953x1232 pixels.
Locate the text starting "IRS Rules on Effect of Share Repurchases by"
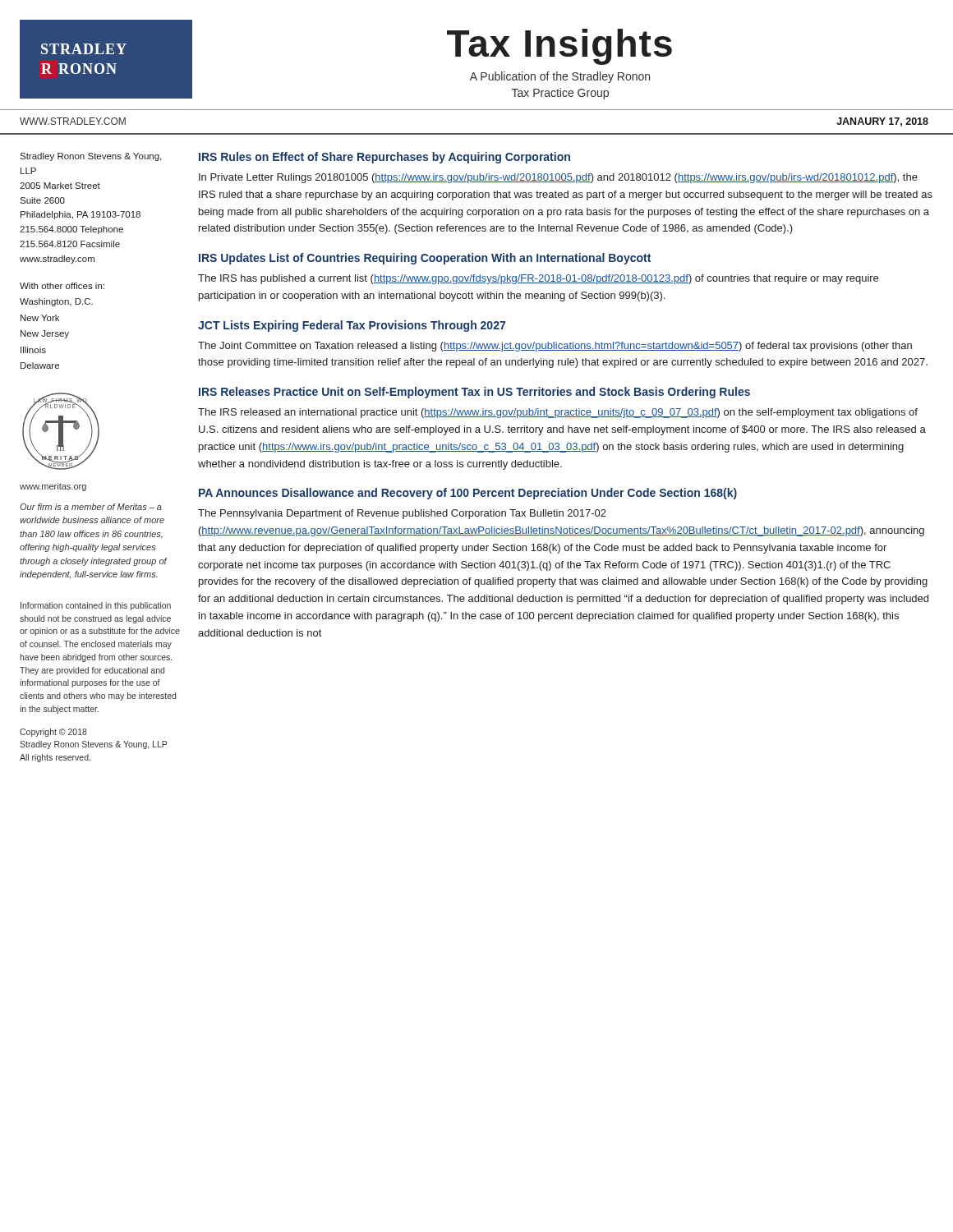566,157
